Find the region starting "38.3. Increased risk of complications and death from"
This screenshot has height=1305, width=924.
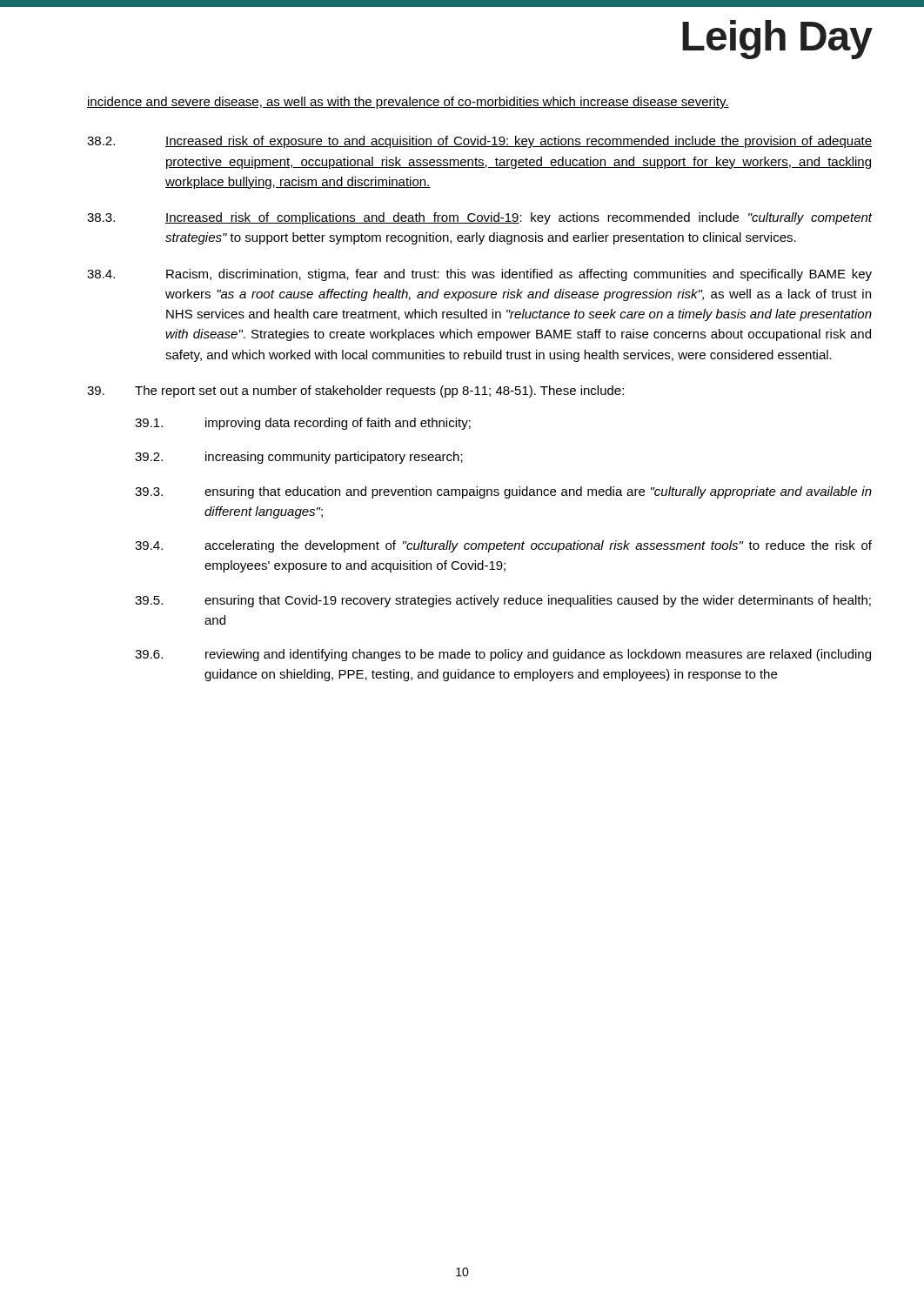(x=479, y=227)
